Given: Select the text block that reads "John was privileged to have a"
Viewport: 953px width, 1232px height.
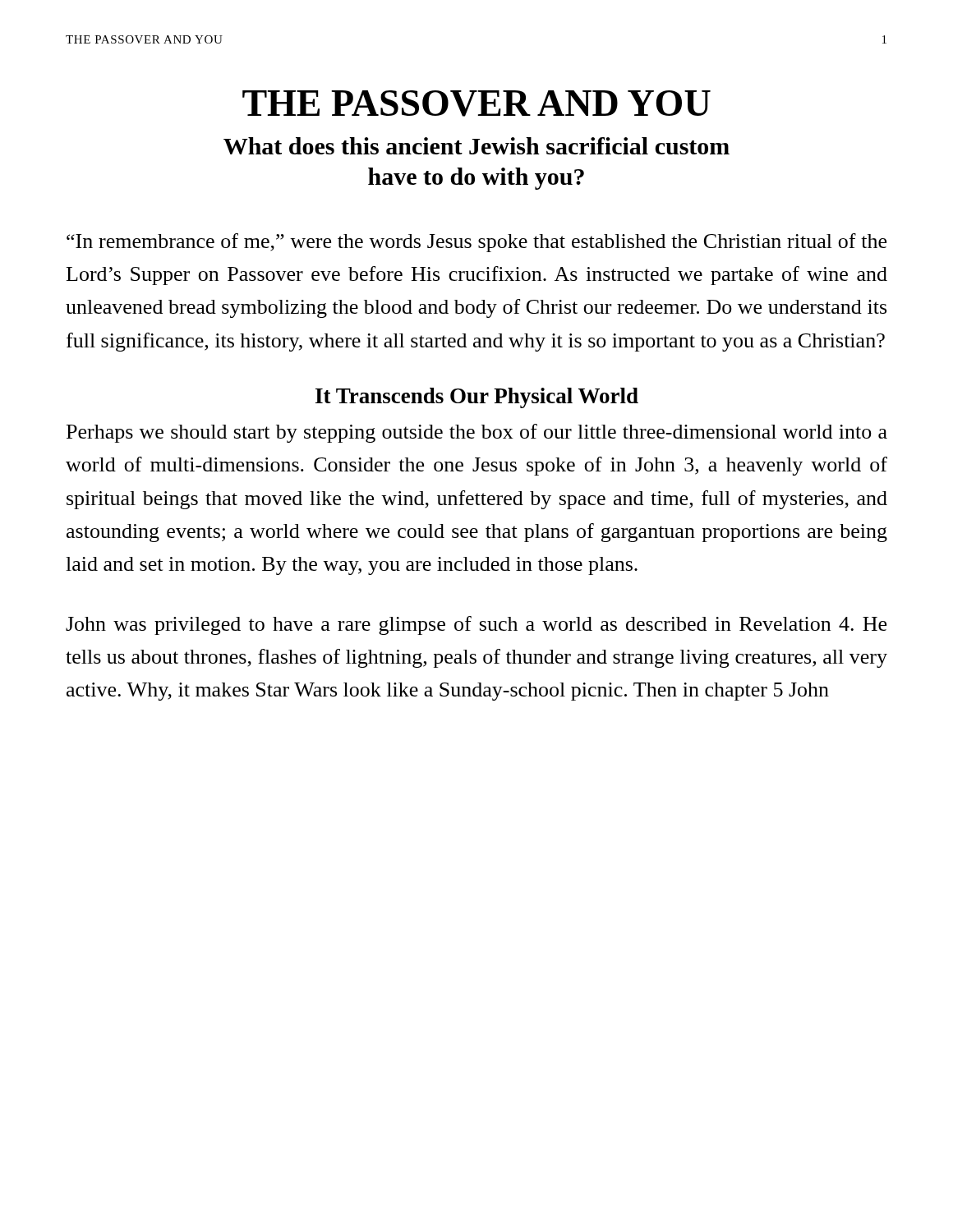Looking at the screenshot, I should (x=476, y=657).
